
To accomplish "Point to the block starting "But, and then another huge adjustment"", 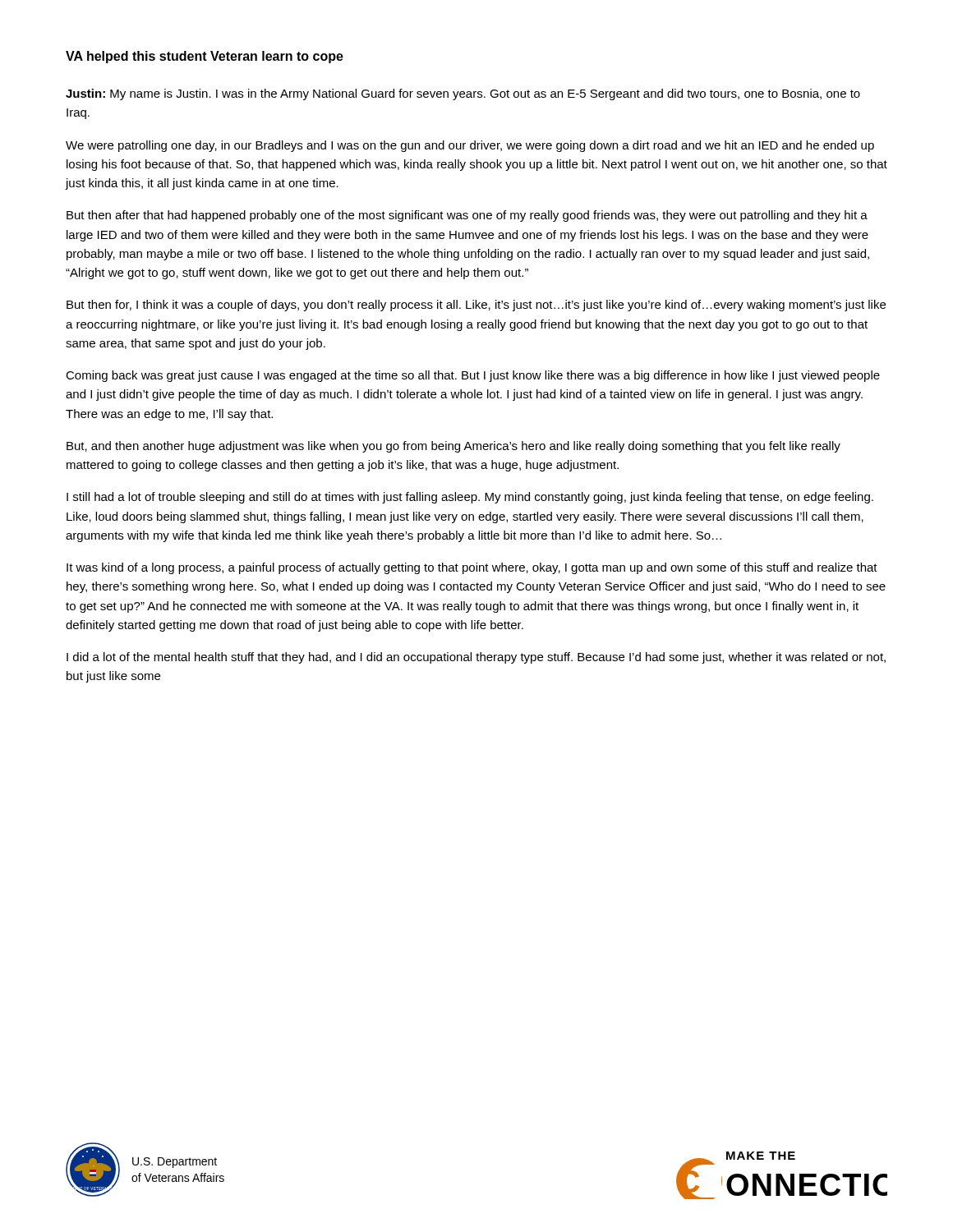I will (453, 455).
